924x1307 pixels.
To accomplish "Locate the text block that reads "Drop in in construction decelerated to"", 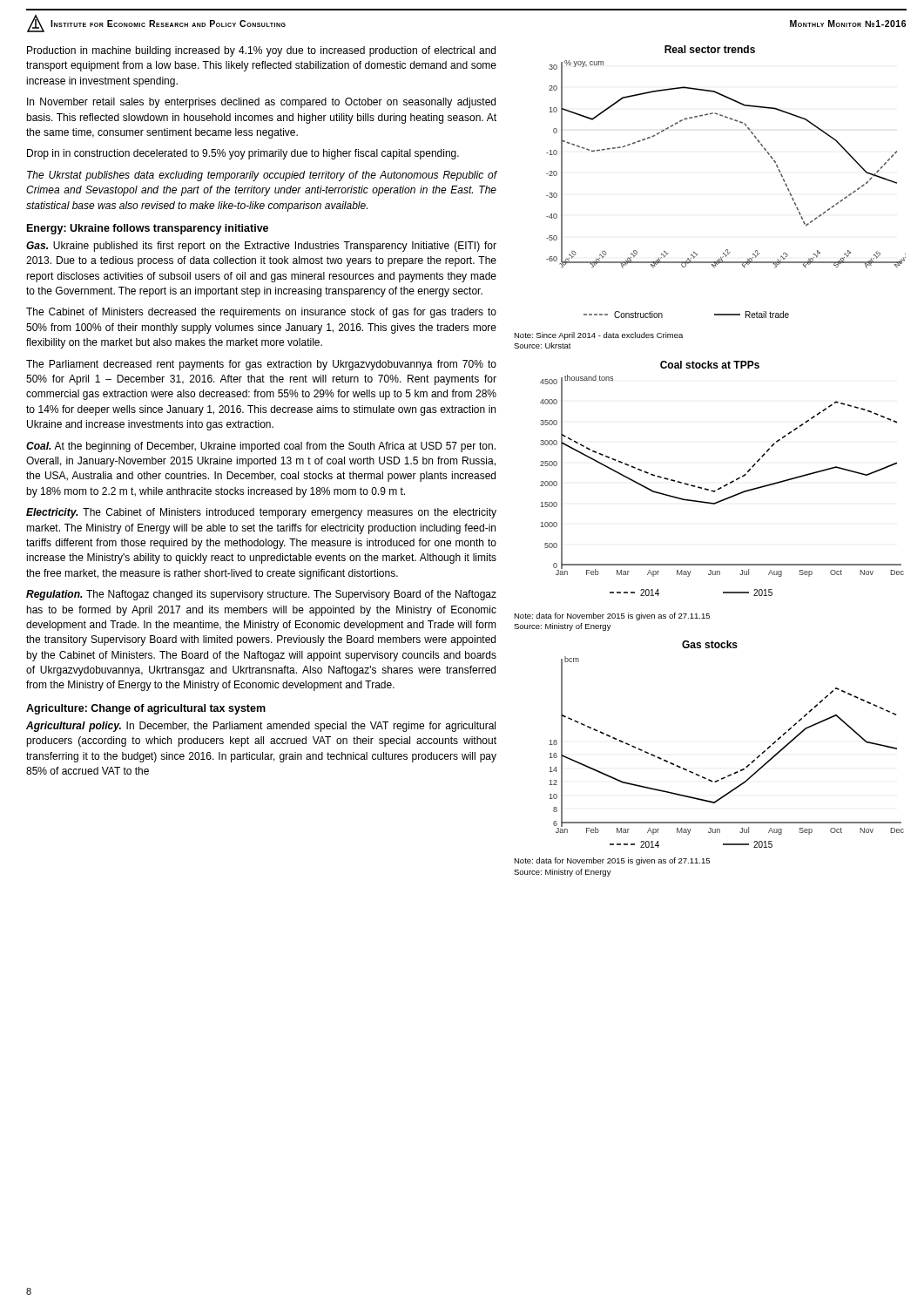I will coord(243,154).
